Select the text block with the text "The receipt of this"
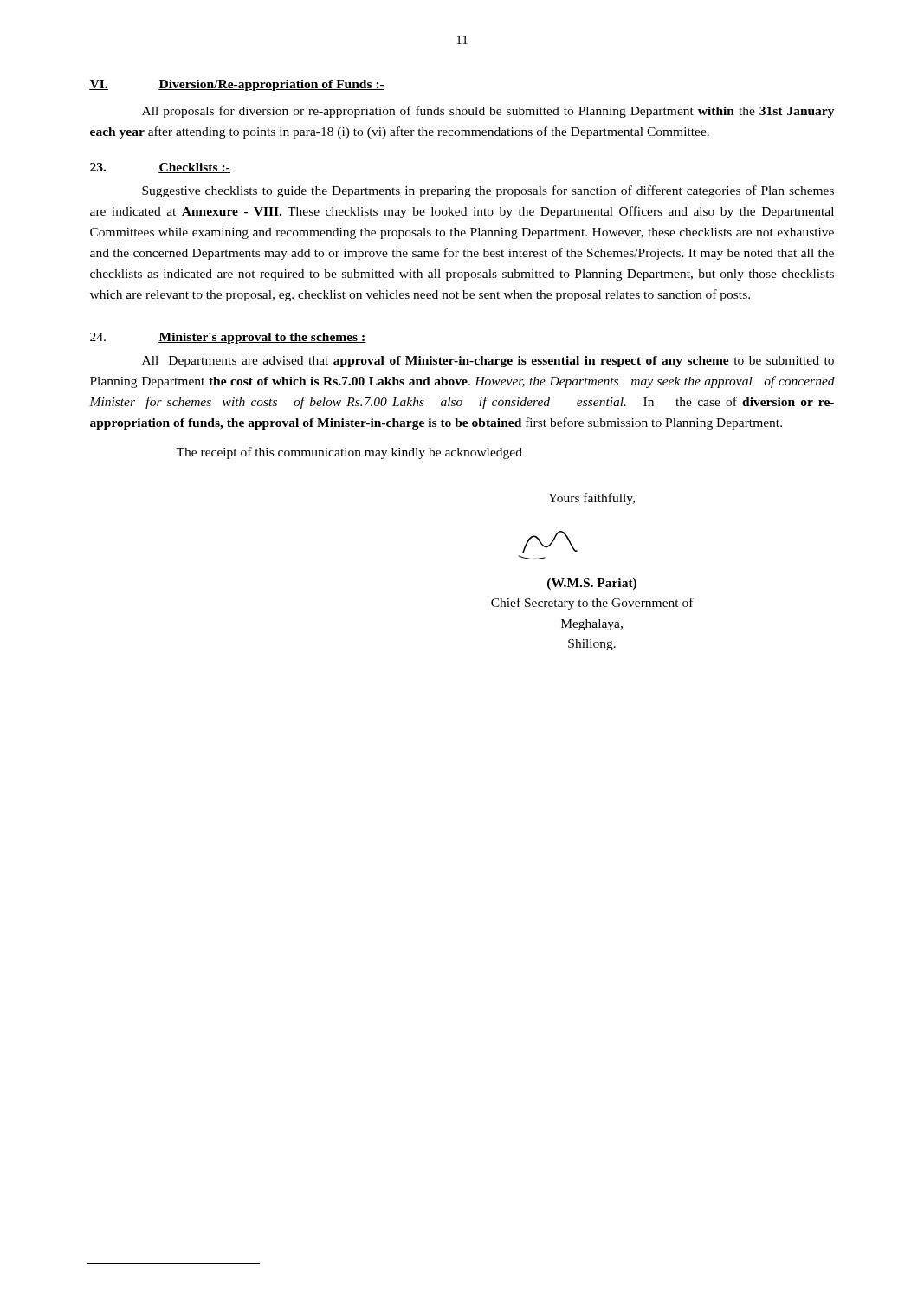Image resolution: width=924 pixels, height=1299 pixels. (x=349, y=452)
